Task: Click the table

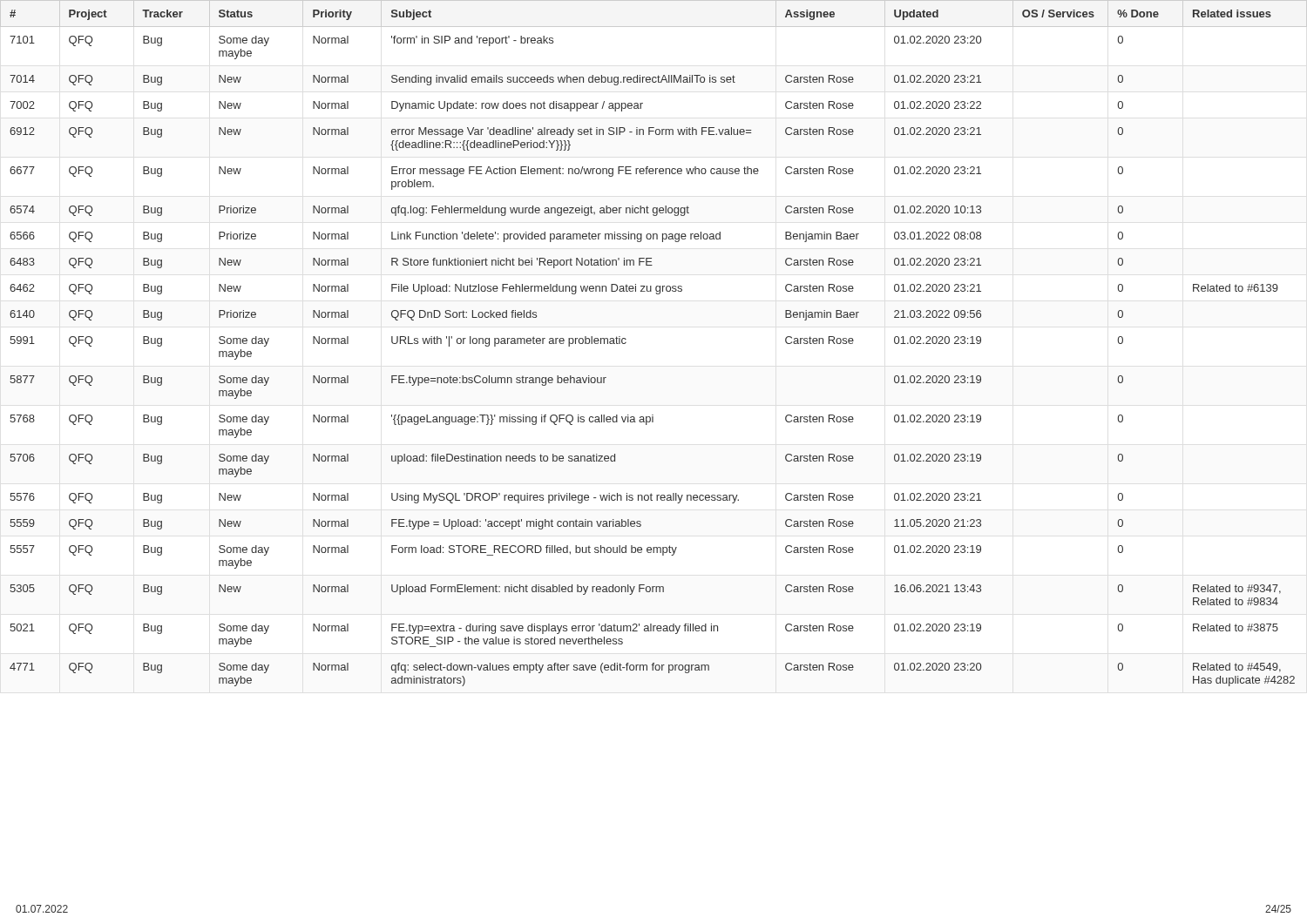Action: pos(654,347)
